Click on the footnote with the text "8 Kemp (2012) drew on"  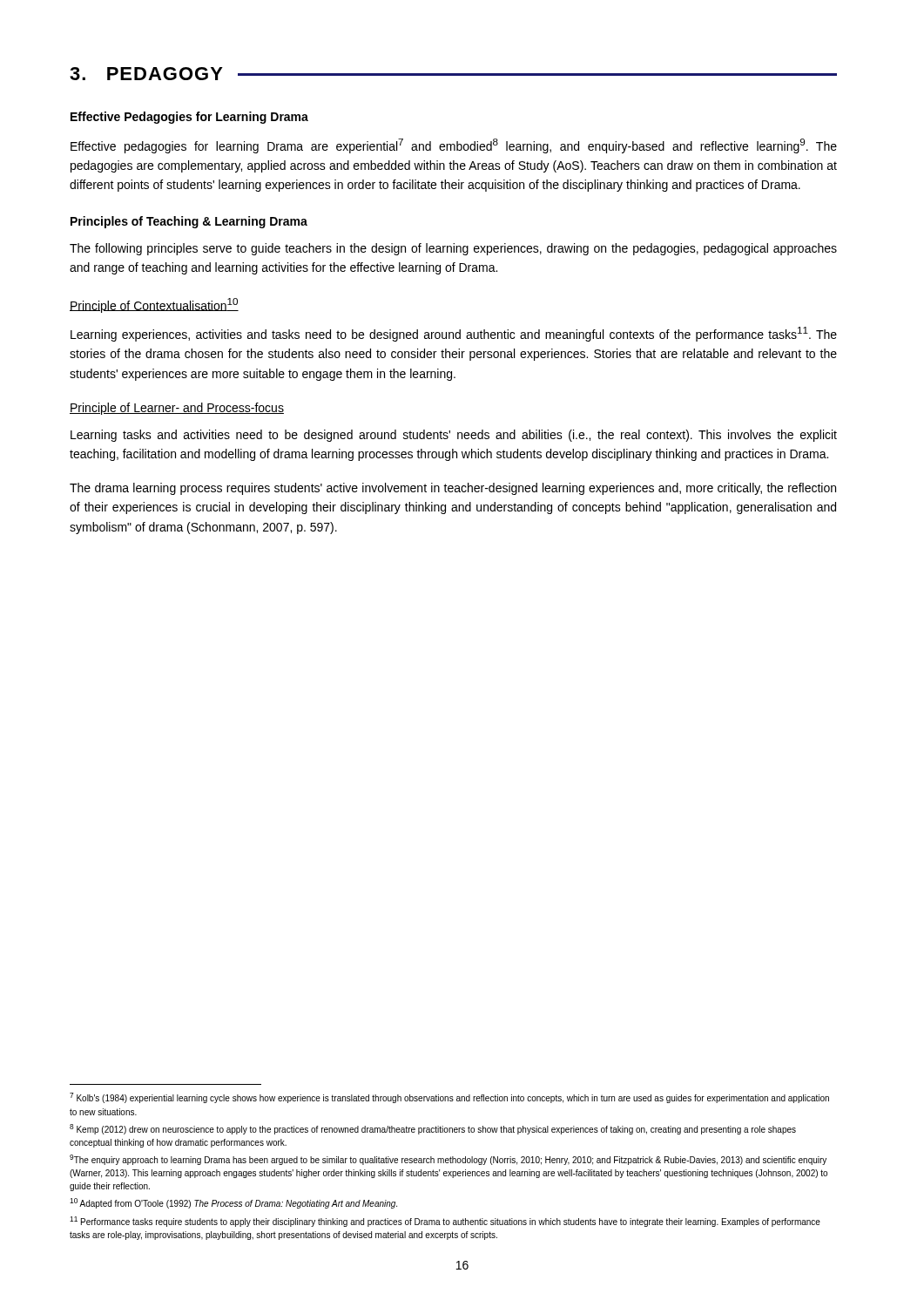pos(433,1135)
